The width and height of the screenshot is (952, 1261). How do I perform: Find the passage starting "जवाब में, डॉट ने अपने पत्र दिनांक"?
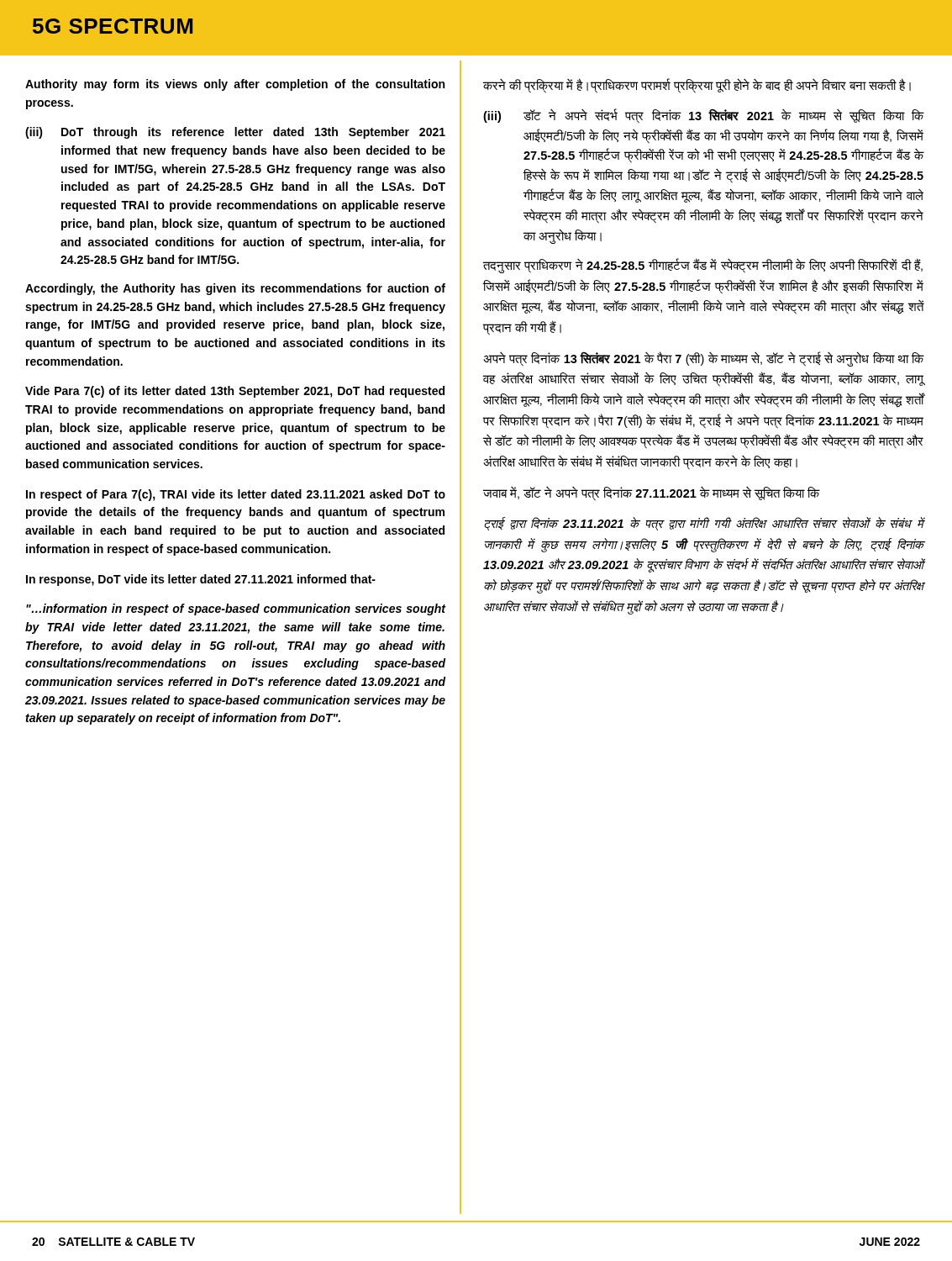651,493
